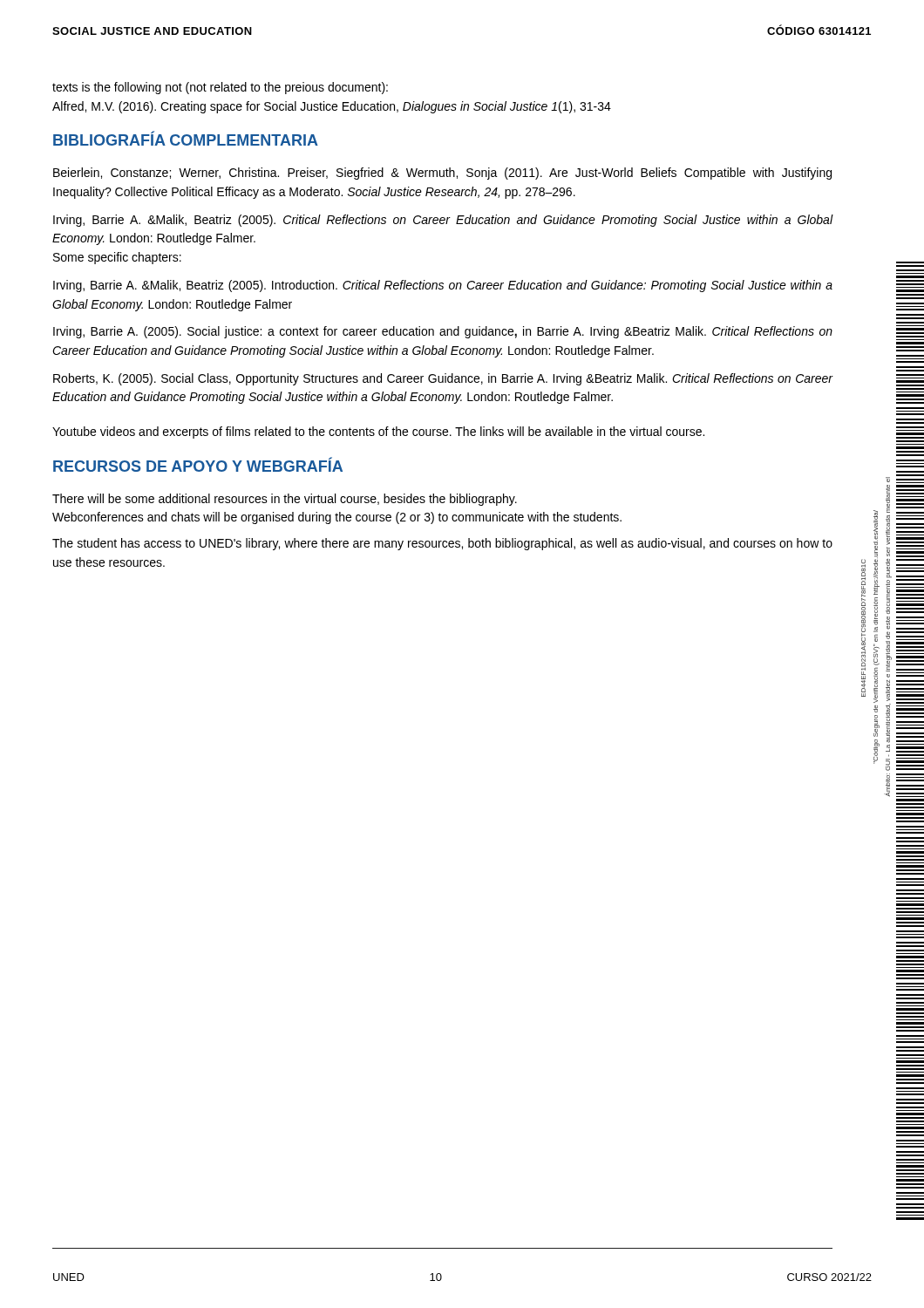Screen dimensions: 1308x924
Task: Select the region starting "There will be some additional resources in the"
Action: tap(337, 508)
